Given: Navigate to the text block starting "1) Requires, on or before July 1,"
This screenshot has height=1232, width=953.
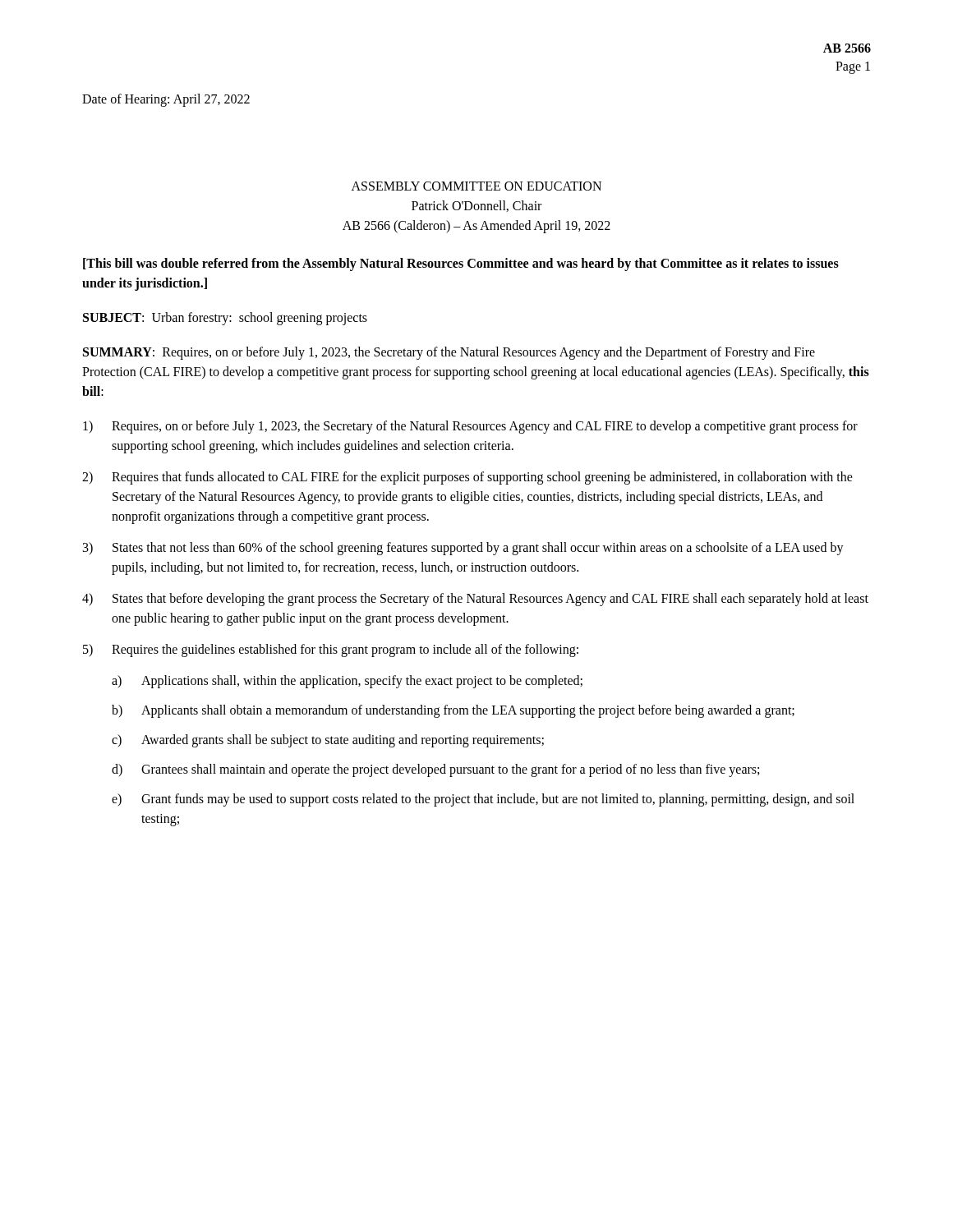Looking at the screenshot, I should [476, 436].
